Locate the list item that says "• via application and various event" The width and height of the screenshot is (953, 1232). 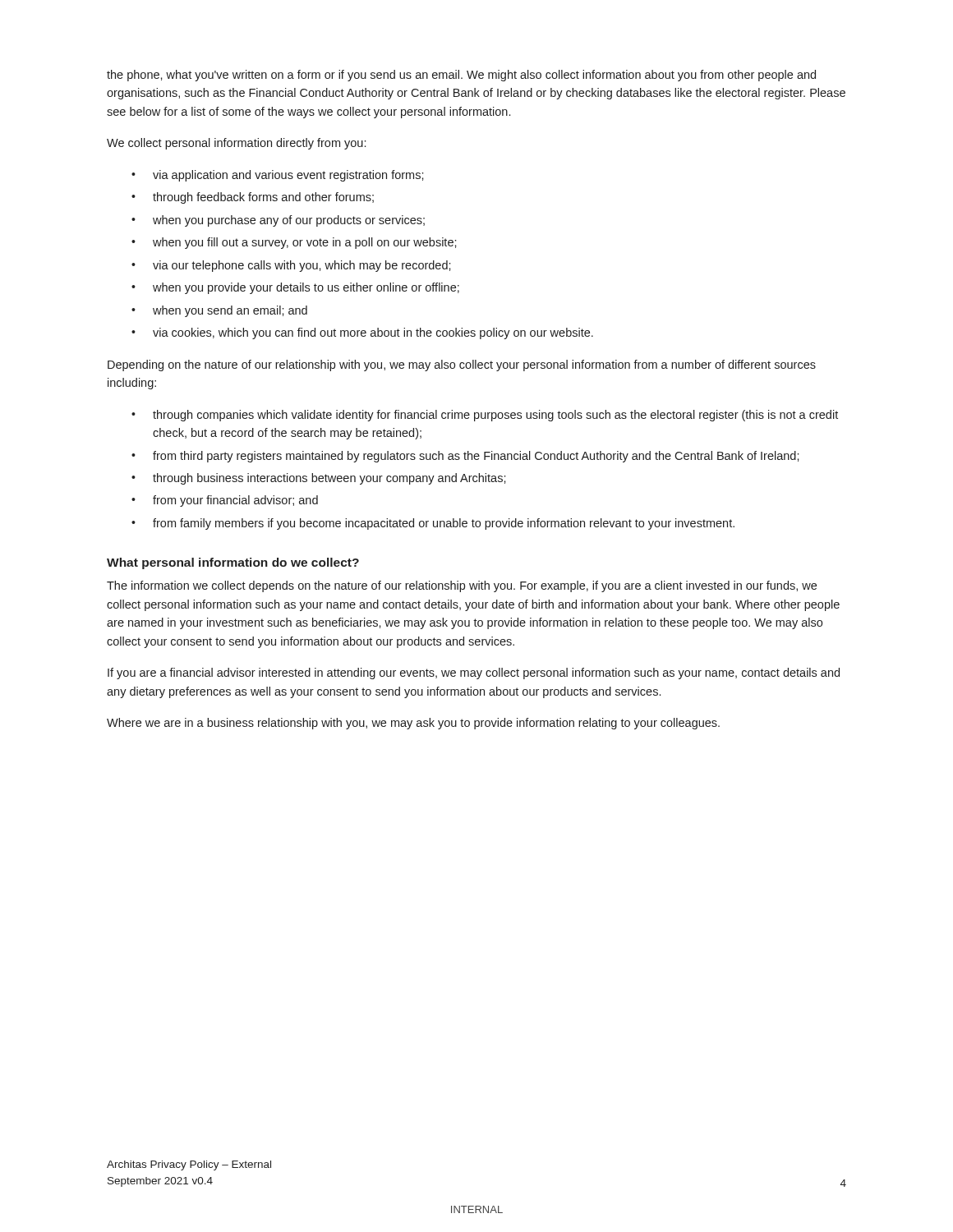(278, 175)
